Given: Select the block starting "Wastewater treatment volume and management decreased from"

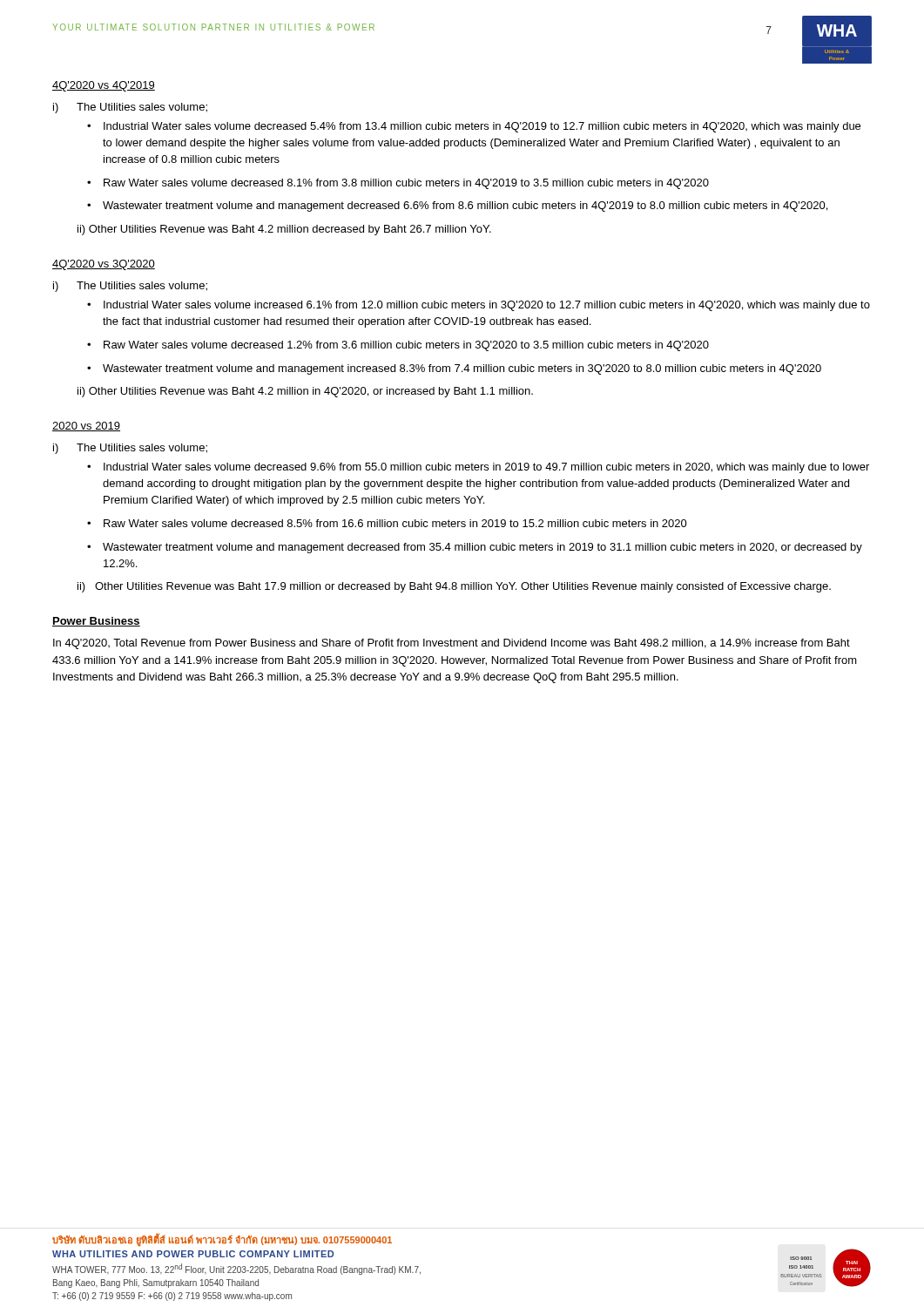Looking at the screenshot, I should pyautogui.click(x=482, y=555).
